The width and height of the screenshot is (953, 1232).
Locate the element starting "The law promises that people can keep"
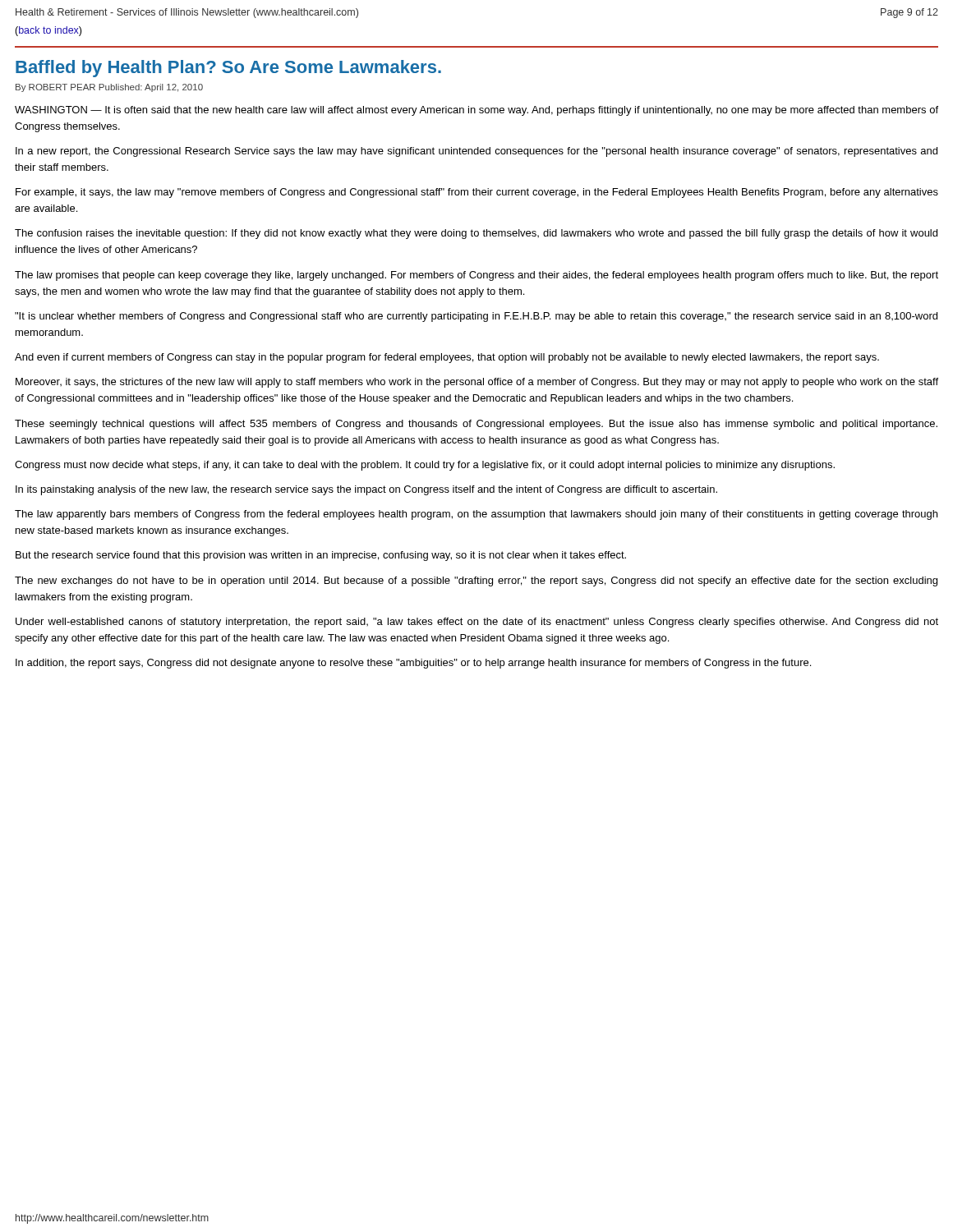point(476,283)
